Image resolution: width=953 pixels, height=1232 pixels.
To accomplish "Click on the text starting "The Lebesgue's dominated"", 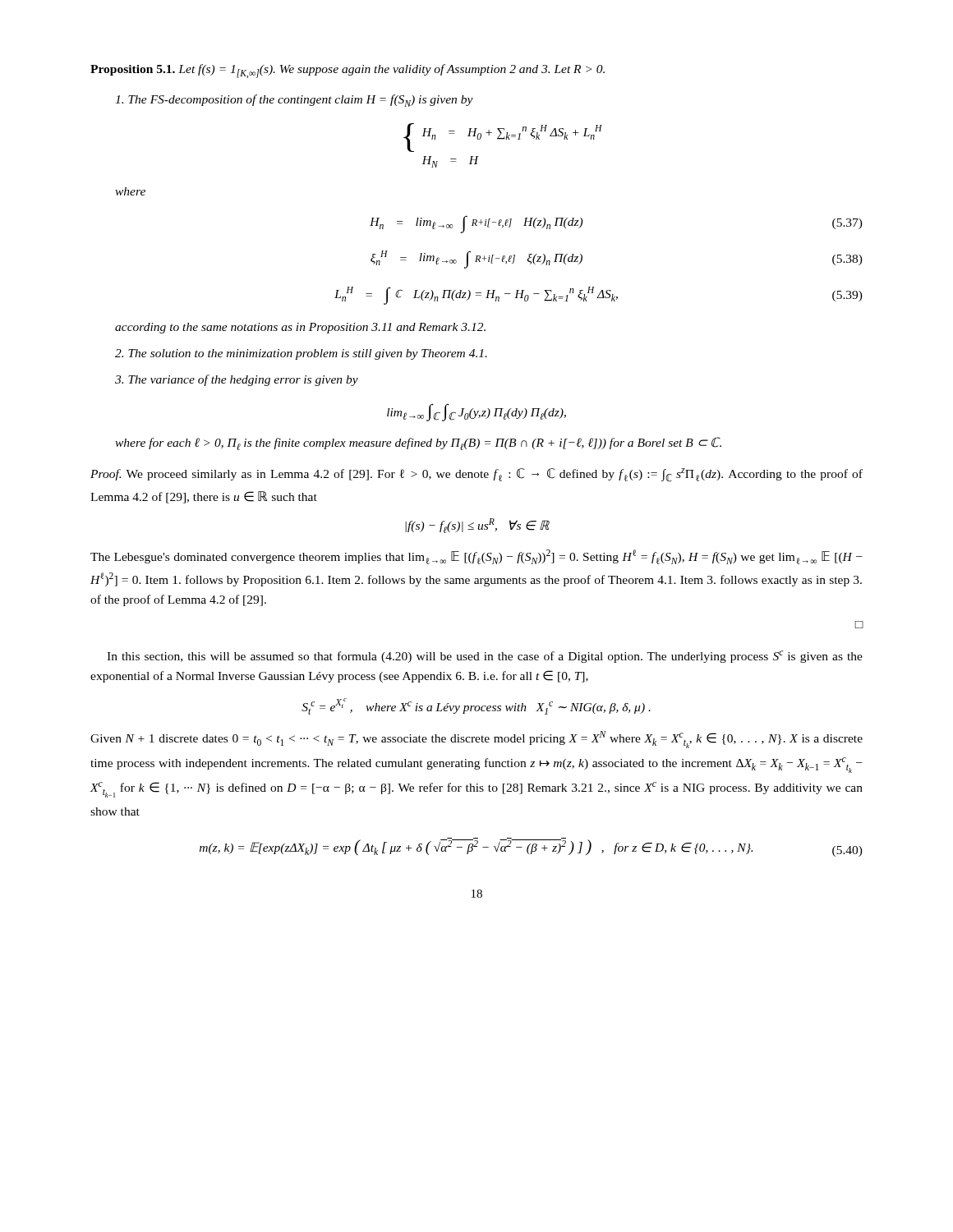I will [x=476, y=577].
